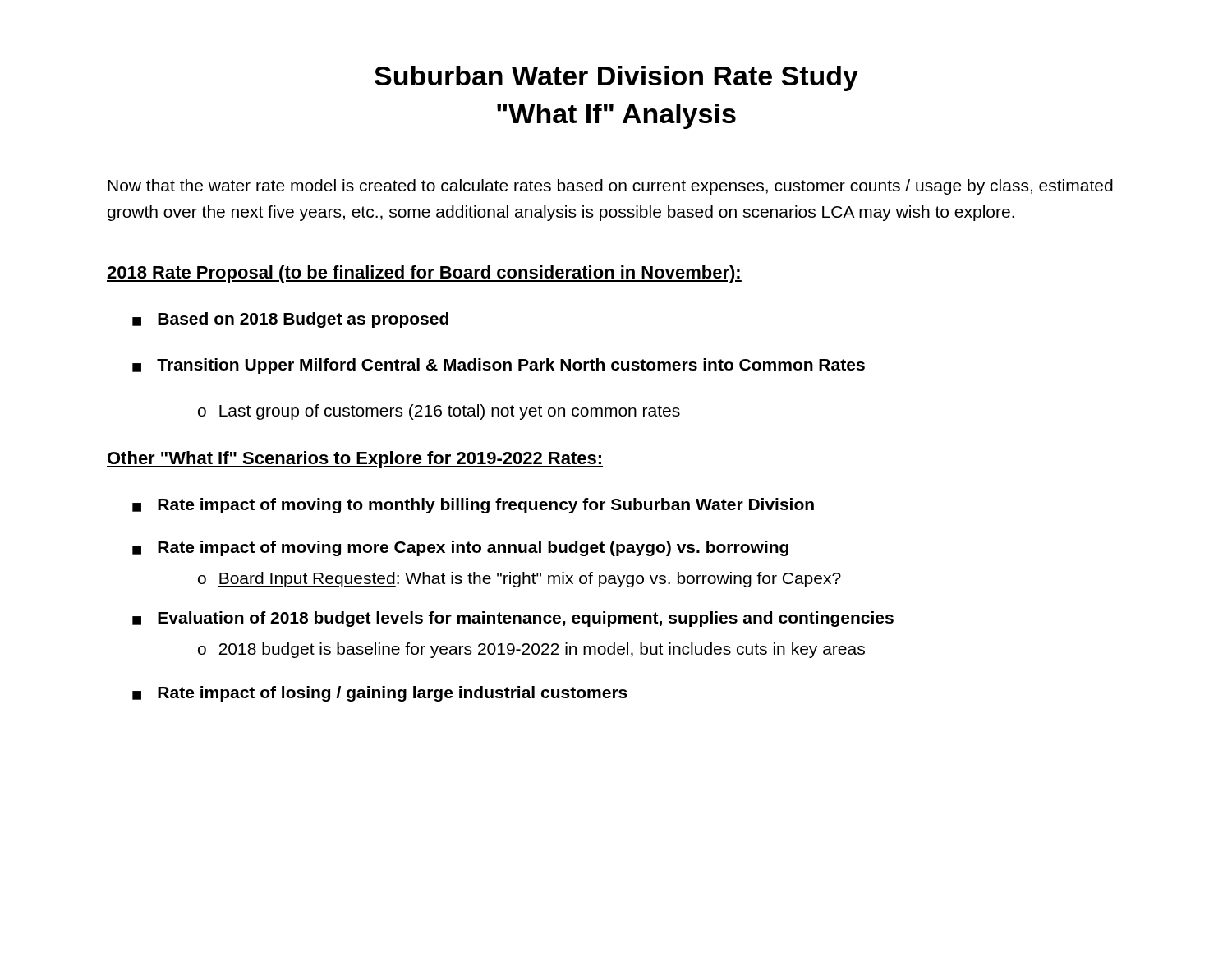Point to the block beginning "o Last group of customers (216"

pyautogui.click(x=439, y=411)
